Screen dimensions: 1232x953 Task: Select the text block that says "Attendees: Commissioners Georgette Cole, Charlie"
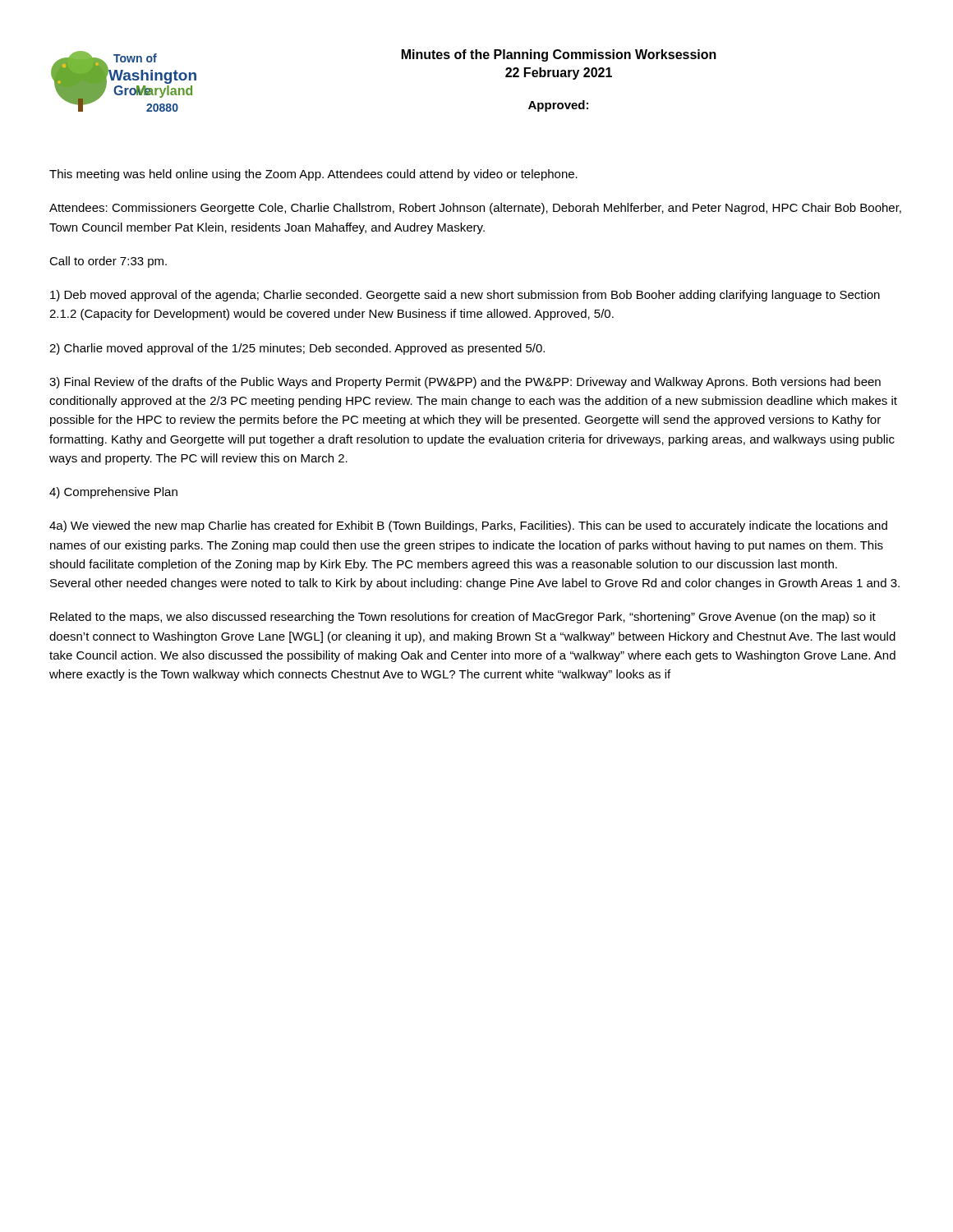click(x=476, y=217)
